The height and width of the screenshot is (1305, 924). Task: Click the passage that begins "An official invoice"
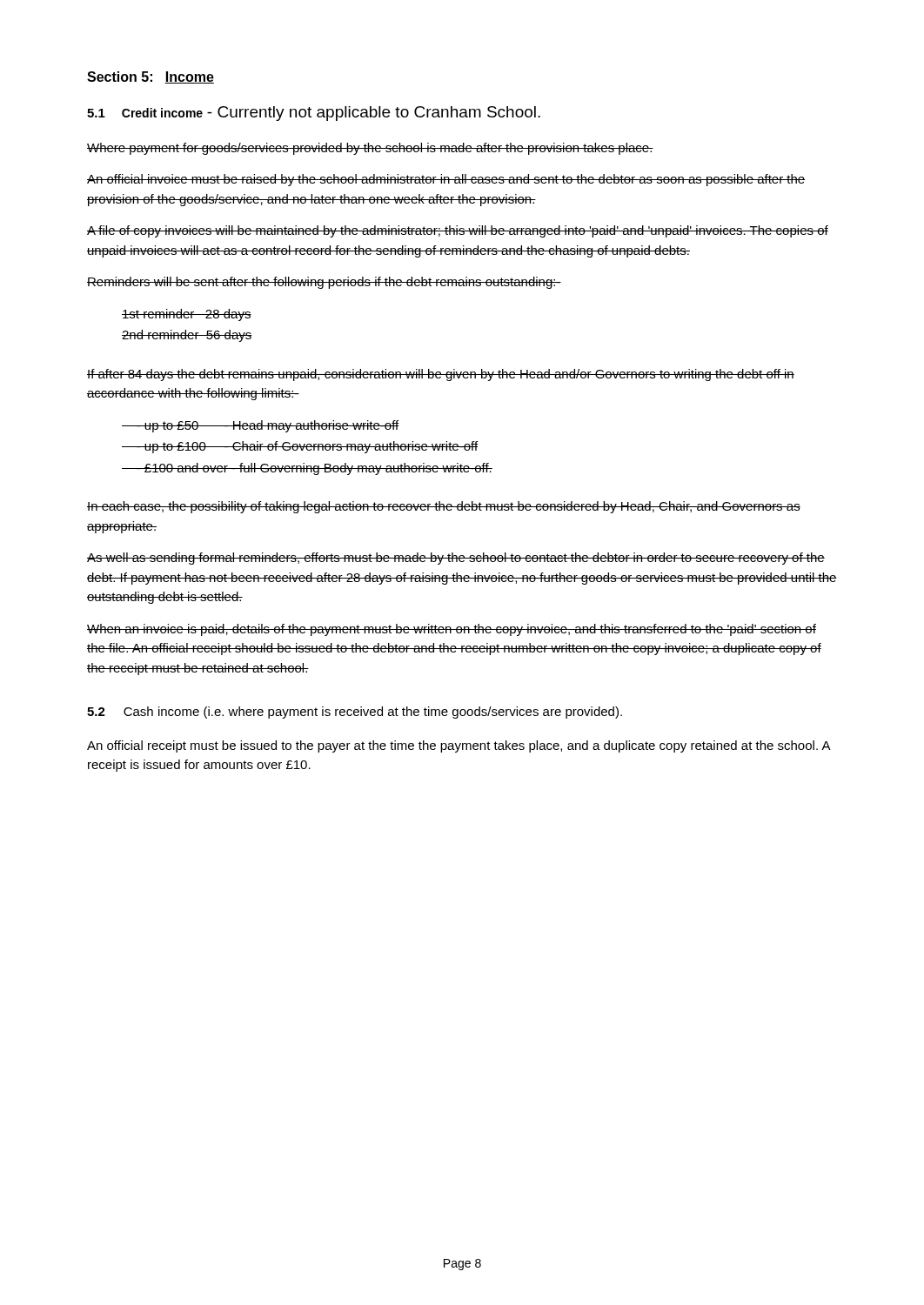[446, 189]
